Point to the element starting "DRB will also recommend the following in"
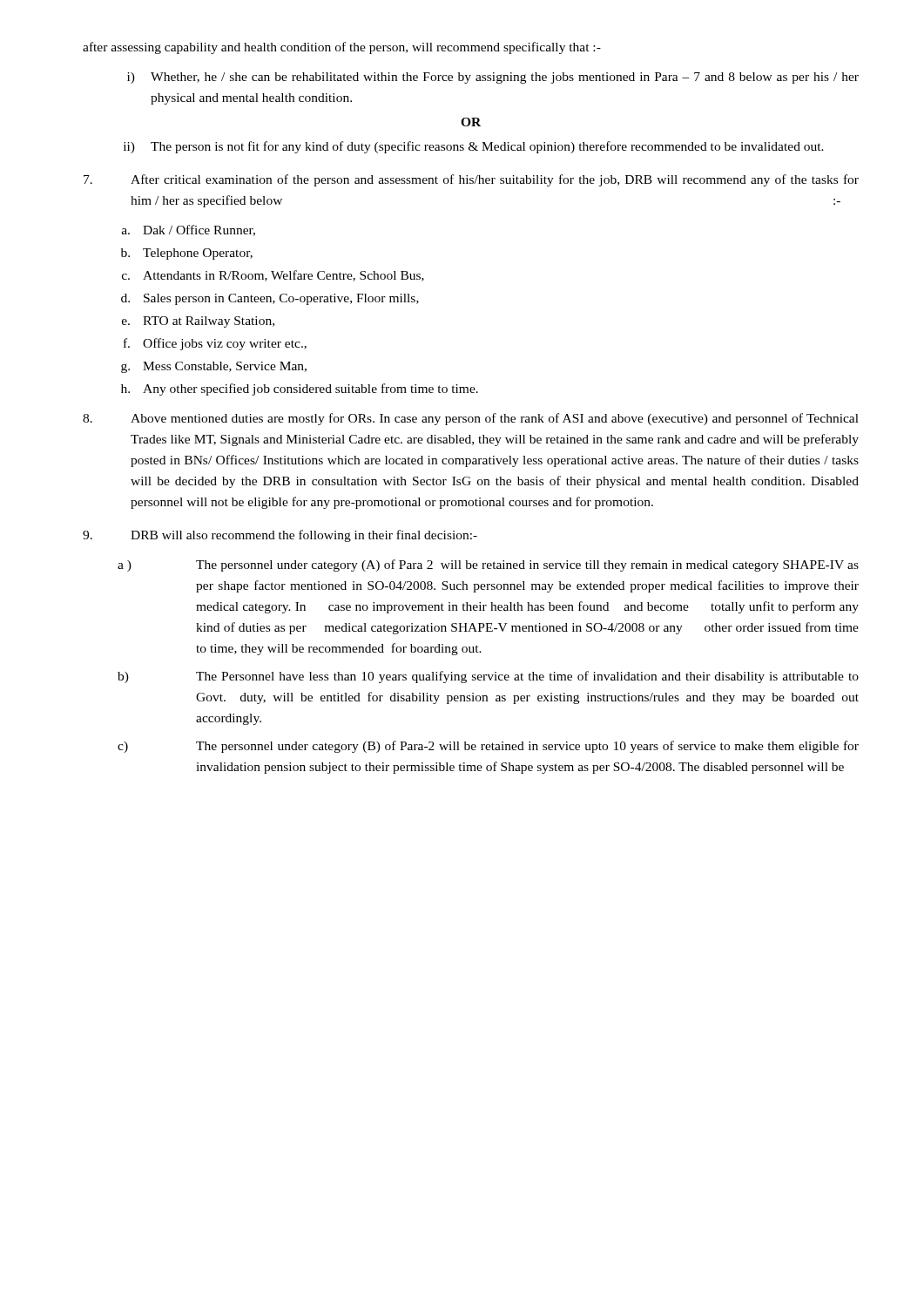 [471, 535]
